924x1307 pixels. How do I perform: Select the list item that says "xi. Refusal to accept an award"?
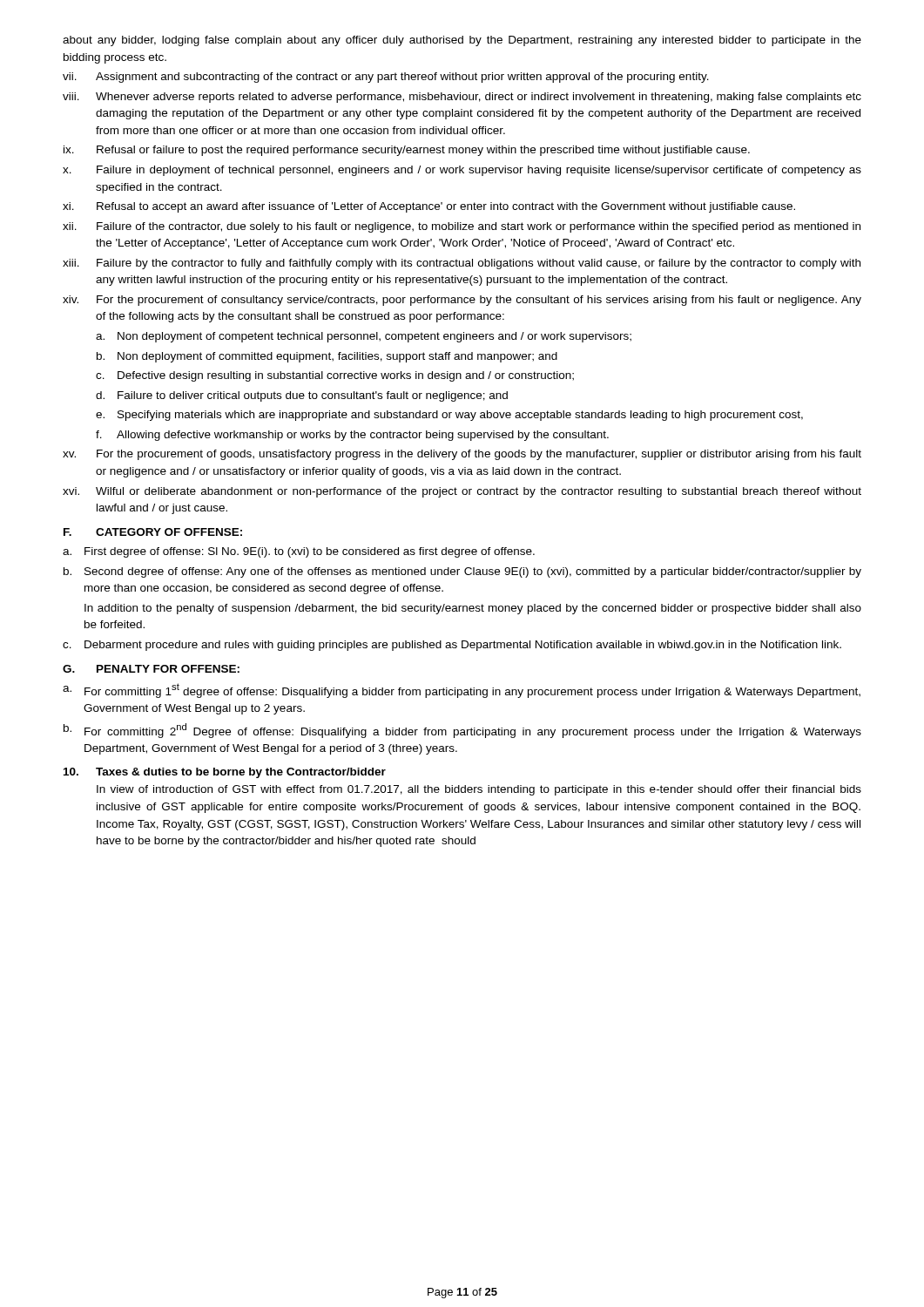[462, 206]
